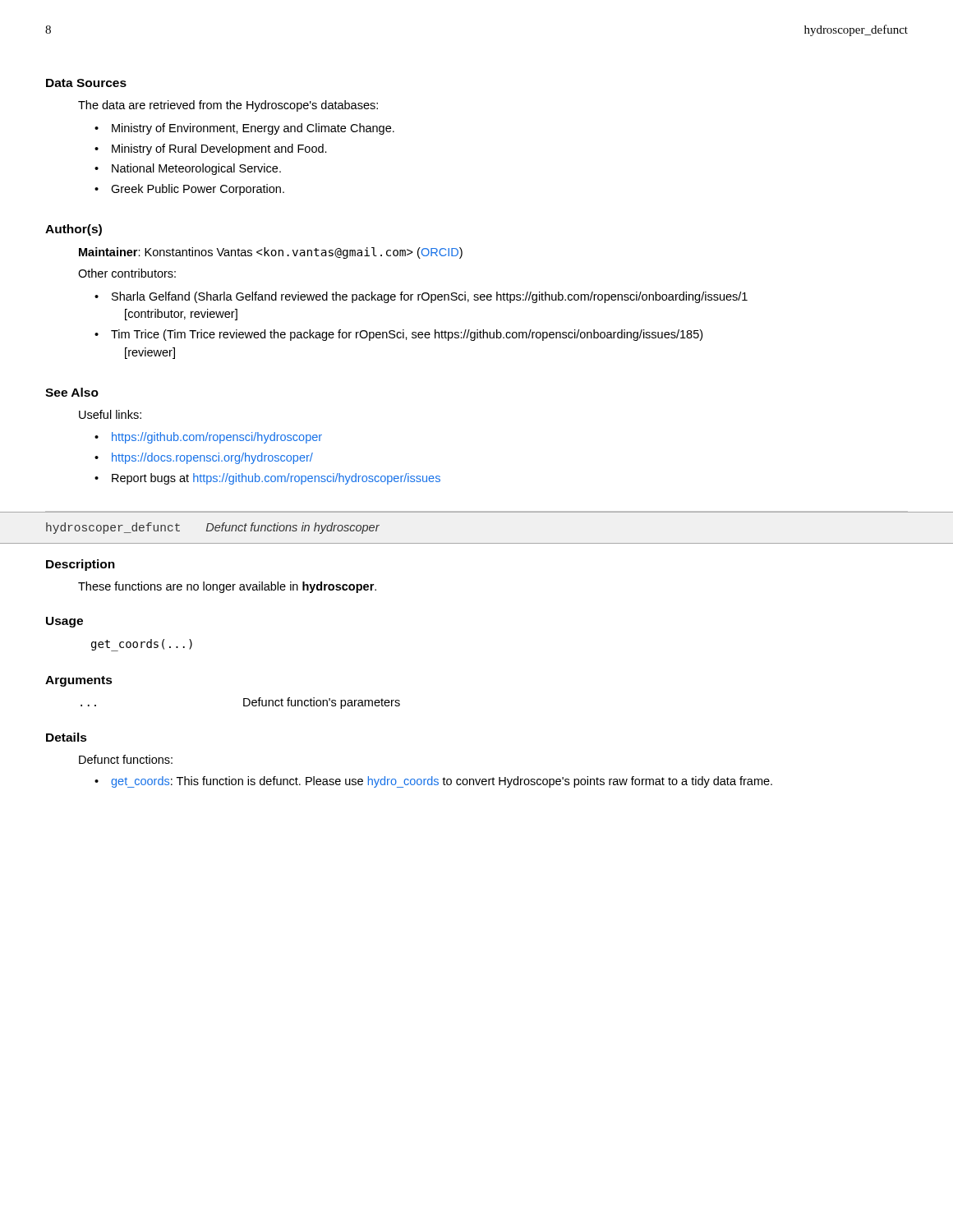Select the text block starting "Greek Public Power Corporation."

click(x=198, y=189)
